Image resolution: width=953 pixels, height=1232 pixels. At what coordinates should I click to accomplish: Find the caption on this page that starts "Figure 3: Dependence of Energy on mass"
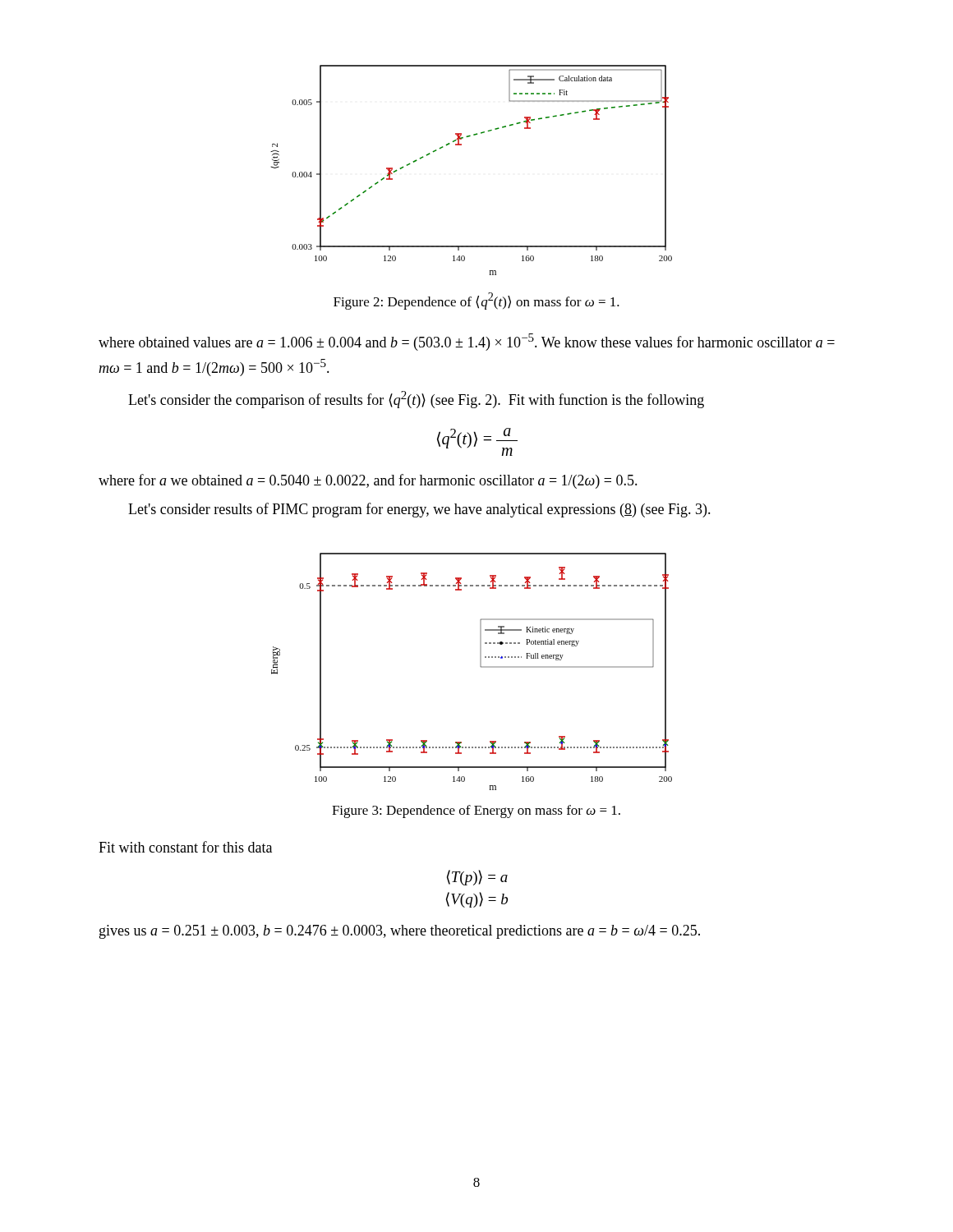[x=476, y=810]
